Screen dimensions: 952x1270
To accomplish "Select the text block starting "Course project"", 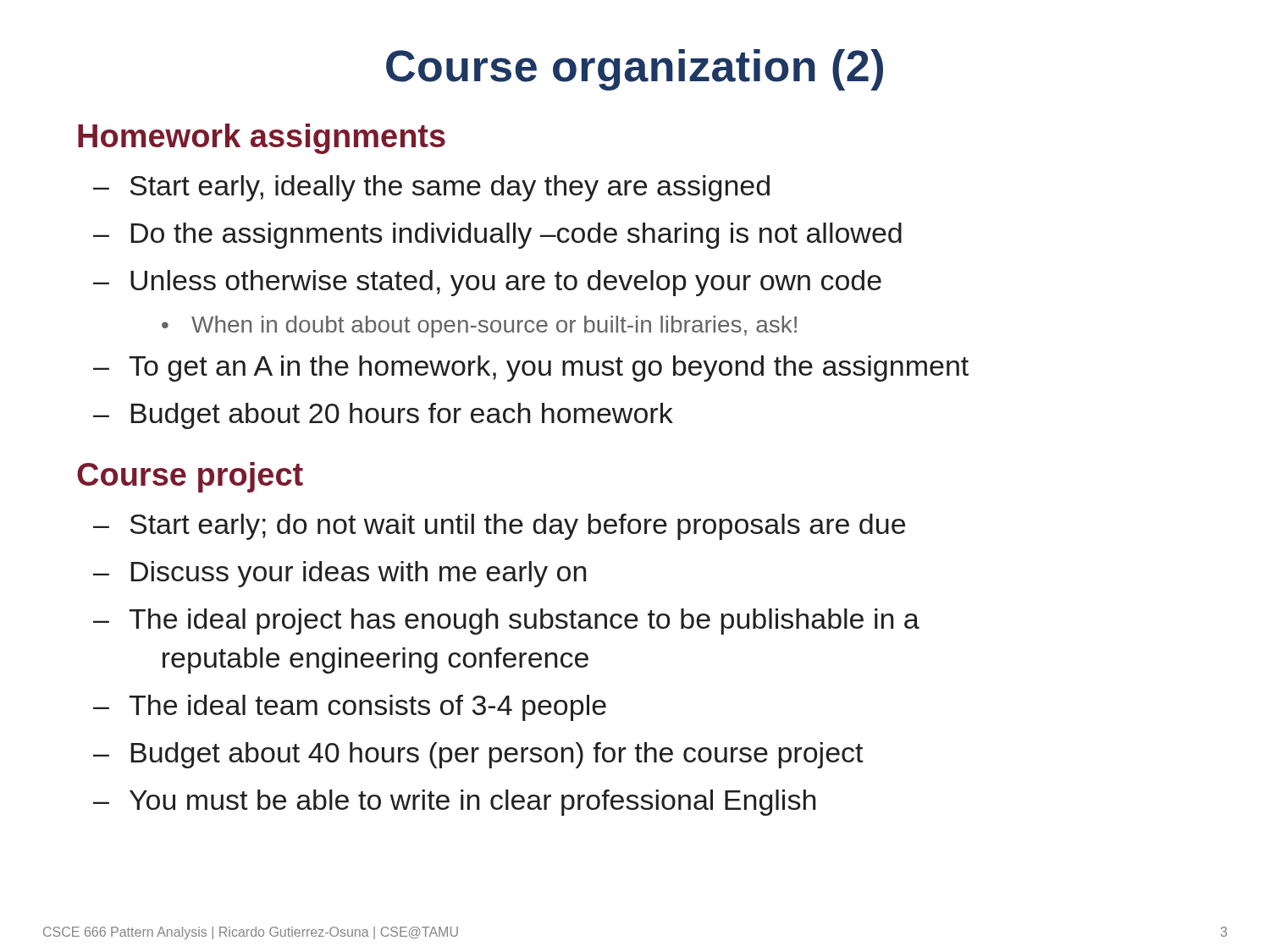I will coord(190,475).
